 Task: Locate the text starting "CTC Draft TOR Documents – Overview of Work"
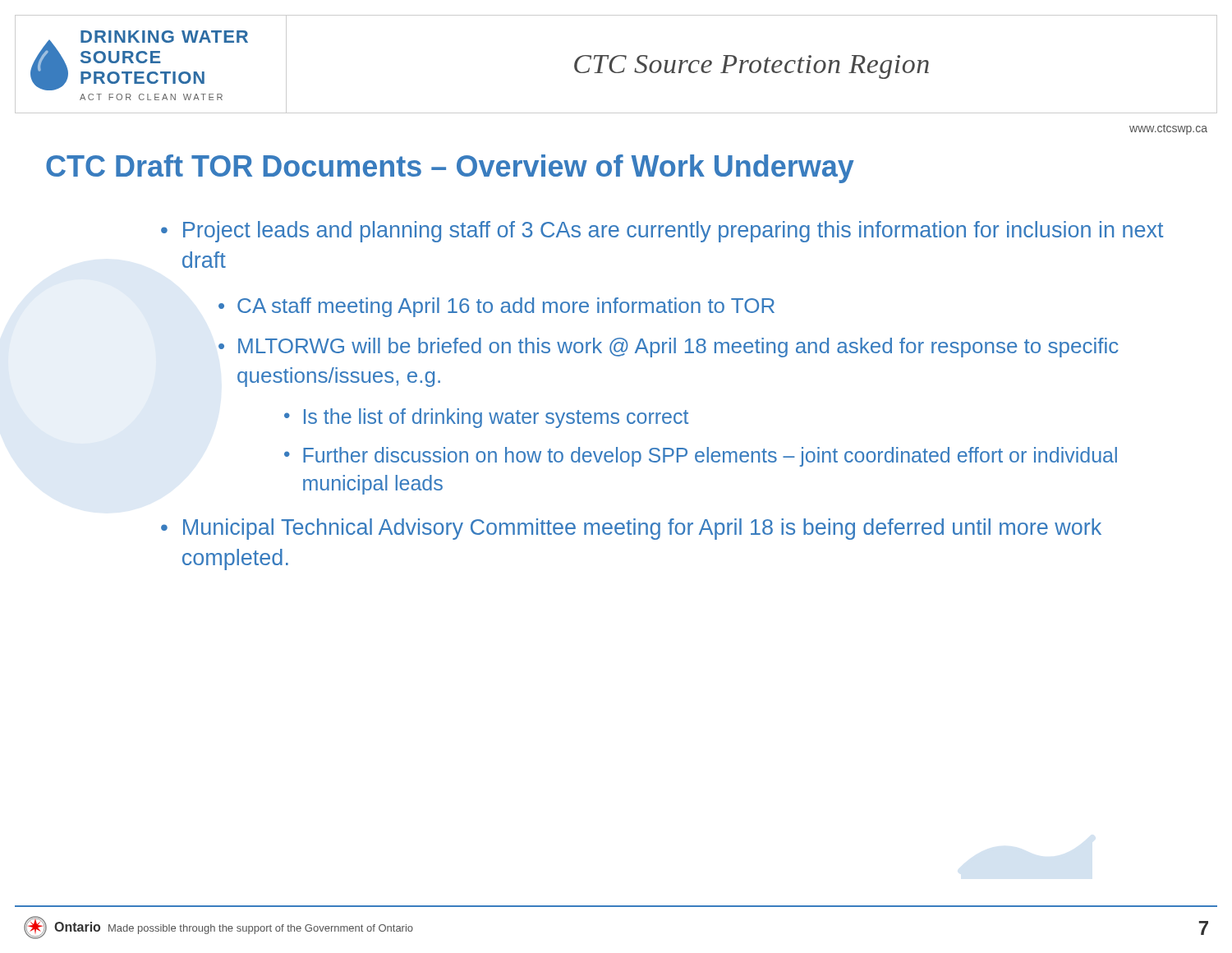coord(450,166)
